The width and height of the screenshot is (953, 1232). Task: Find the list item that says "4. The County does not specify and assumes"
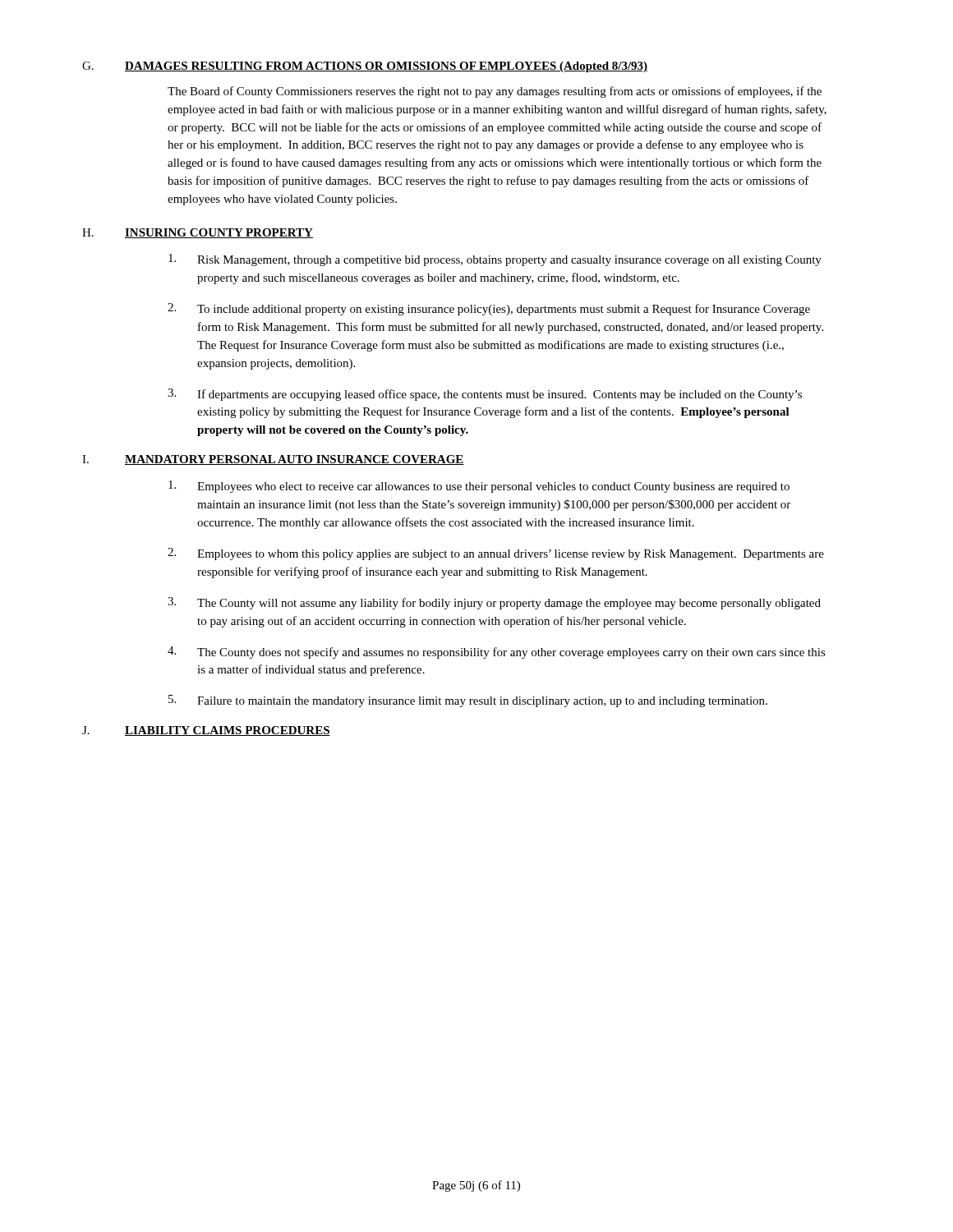coord(498,661)
